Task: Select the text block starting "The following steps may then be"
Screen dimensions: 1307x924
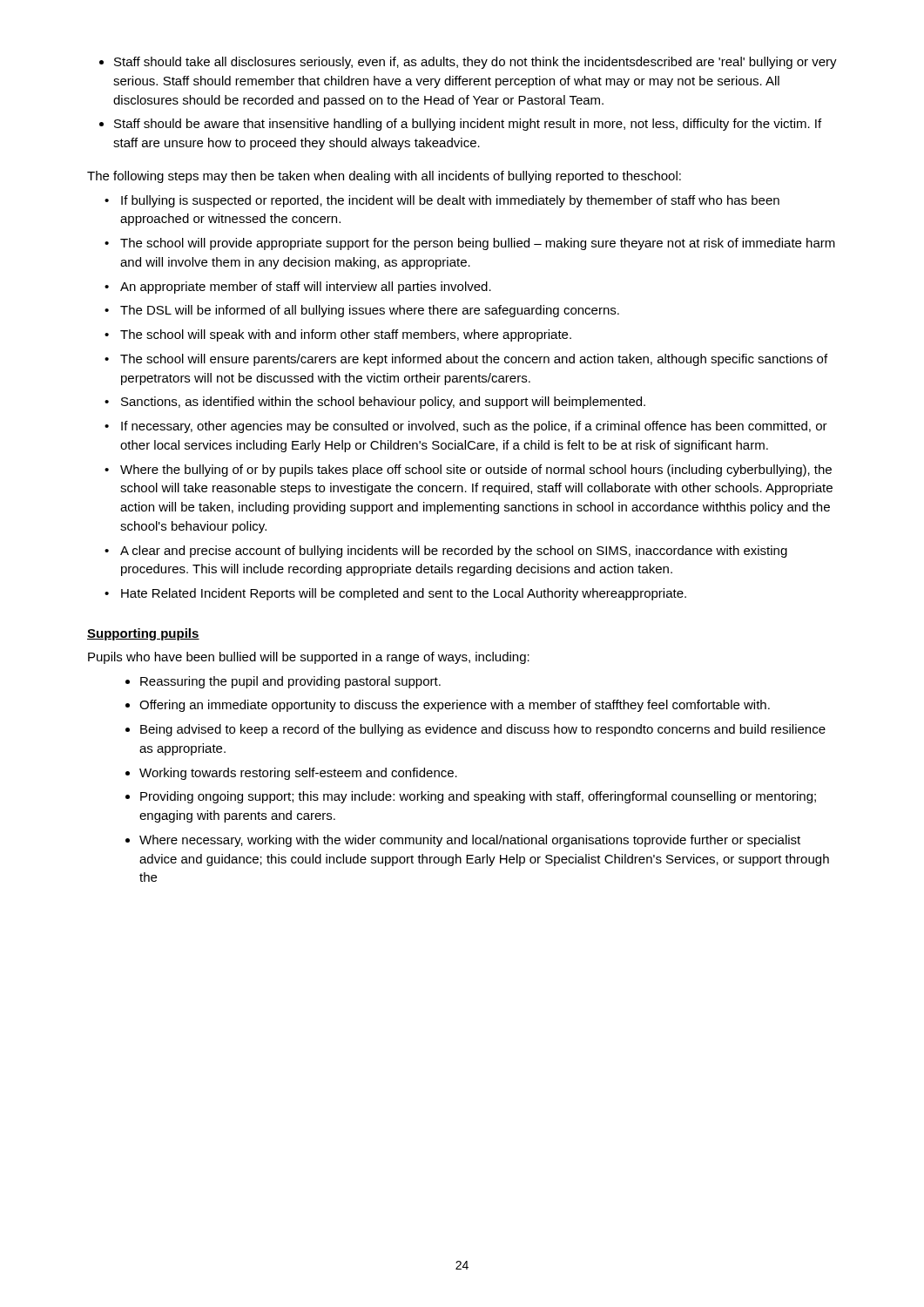Action: 462,176
